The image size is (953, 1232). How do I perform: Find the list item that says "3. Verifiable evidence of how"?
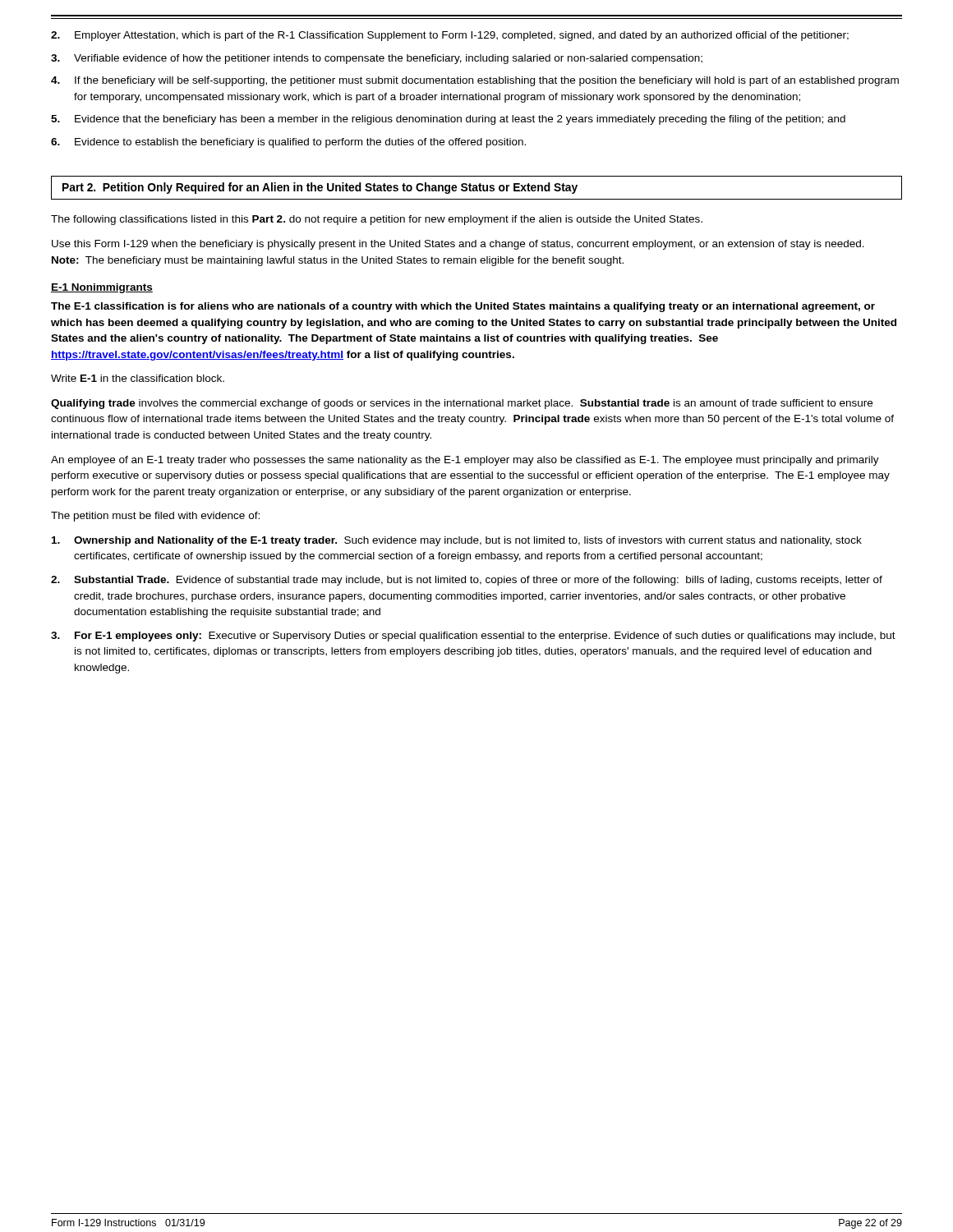coord(476,58)
